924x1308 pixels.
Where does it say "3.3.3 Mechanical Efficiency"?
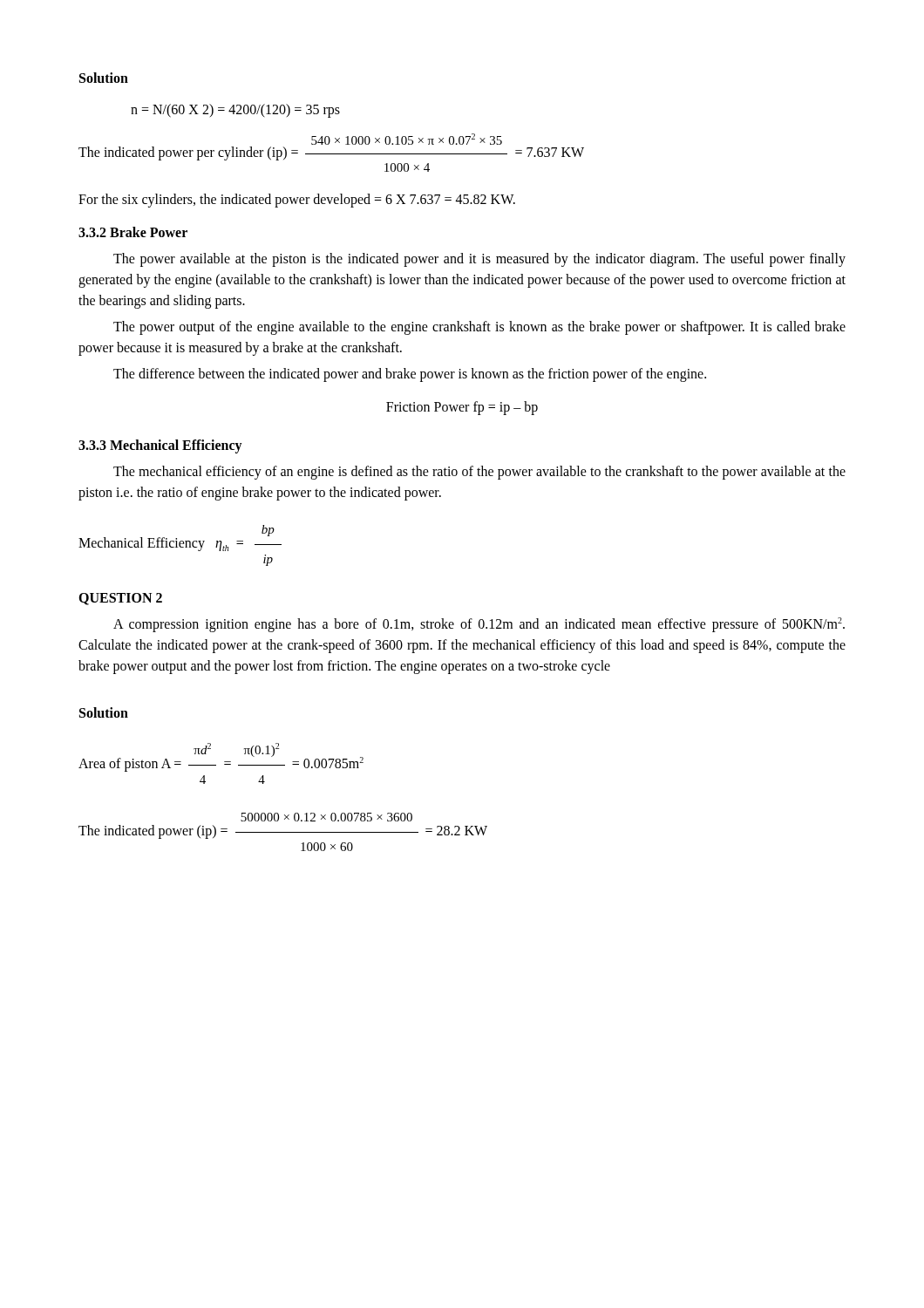[160, 445]
